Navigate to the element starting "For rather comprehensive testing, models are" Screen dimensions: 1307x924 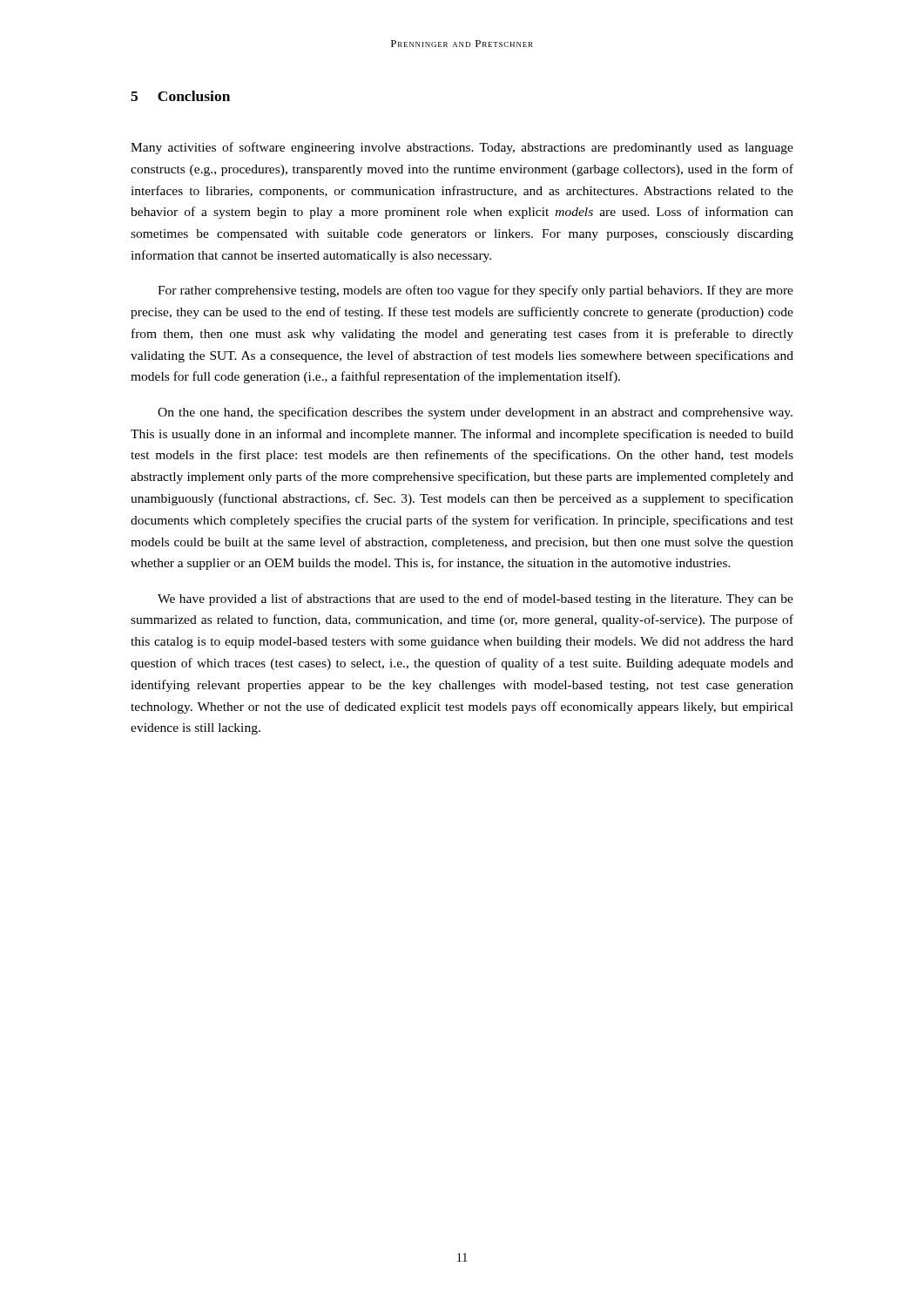tap(462, 334)
